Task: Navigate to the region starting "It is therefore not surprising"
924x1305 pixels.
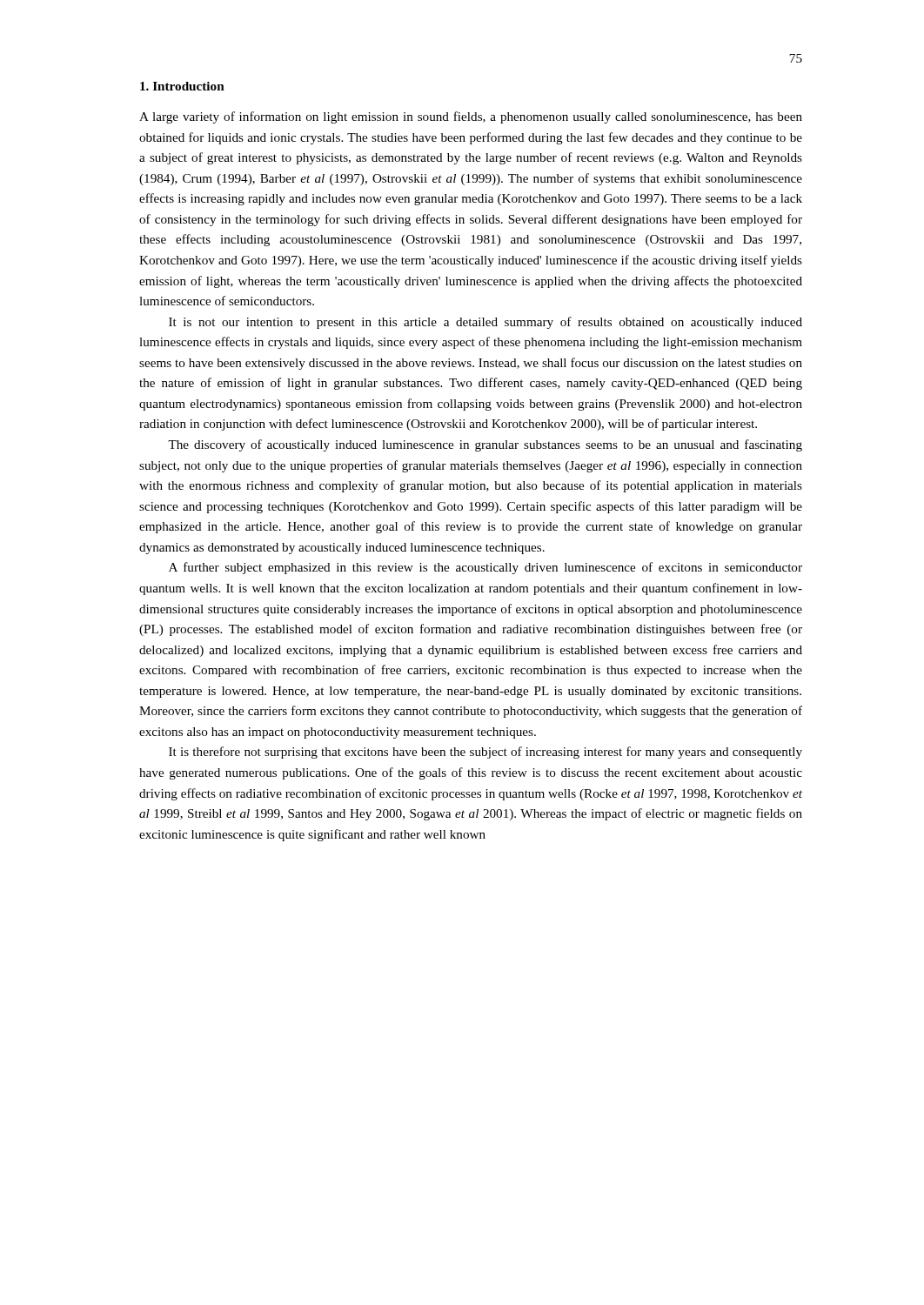Action: (471, 793)
